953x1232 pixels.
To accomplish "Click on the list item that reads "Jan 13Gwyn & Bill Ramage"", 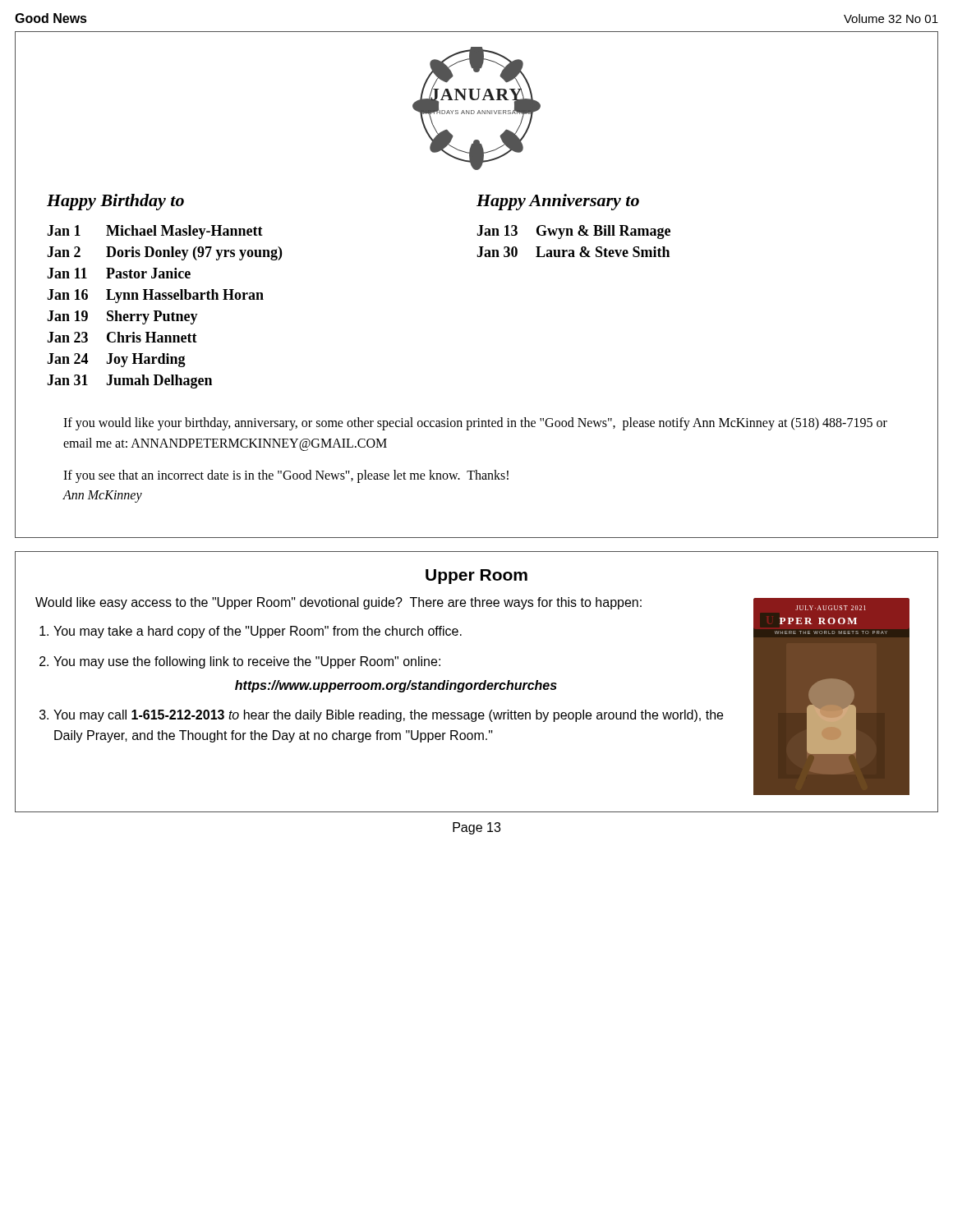I will click(574, 231).
